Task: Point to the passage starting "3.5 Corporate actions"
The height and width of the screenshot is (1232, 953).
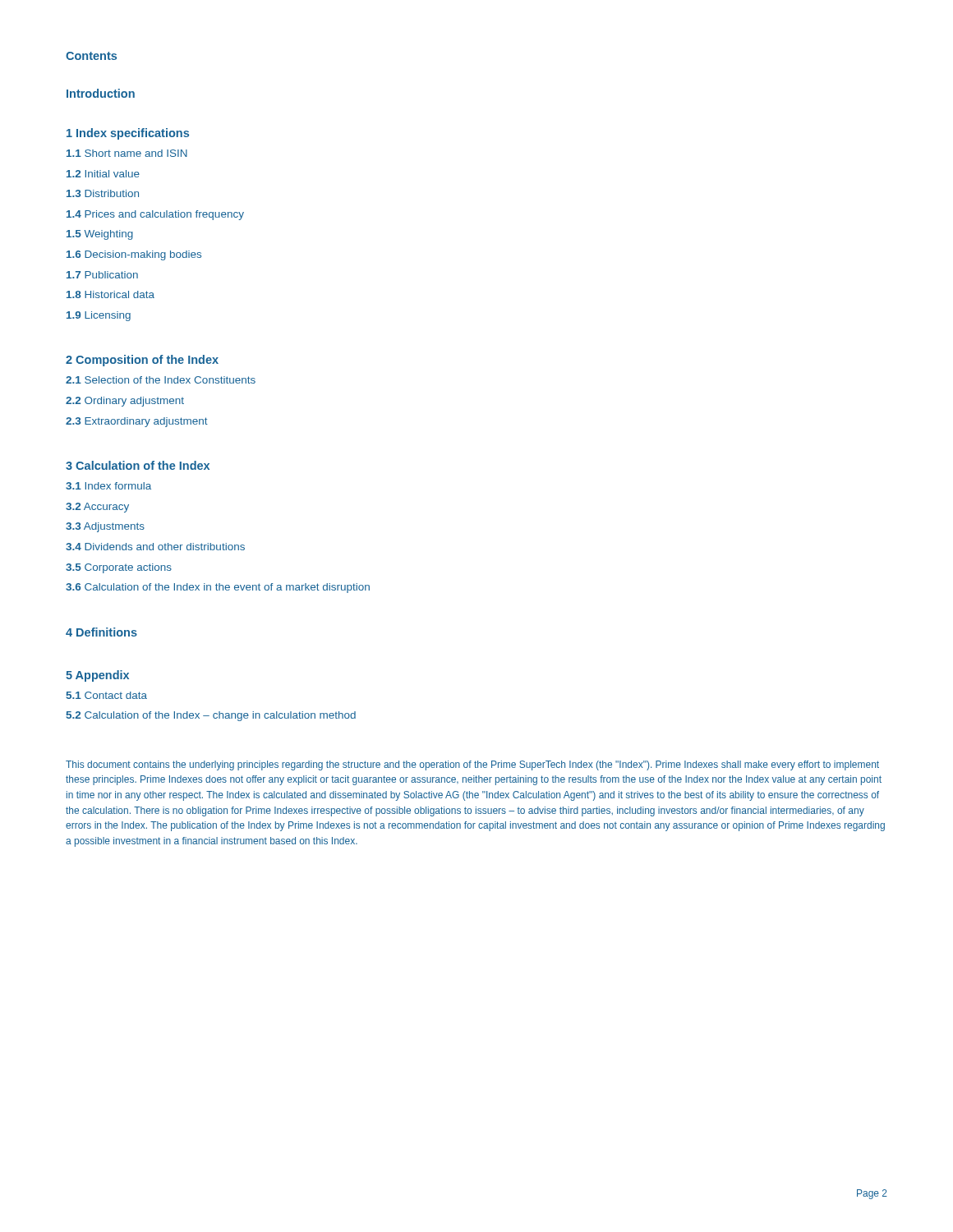Action: [x=119, y=567]
